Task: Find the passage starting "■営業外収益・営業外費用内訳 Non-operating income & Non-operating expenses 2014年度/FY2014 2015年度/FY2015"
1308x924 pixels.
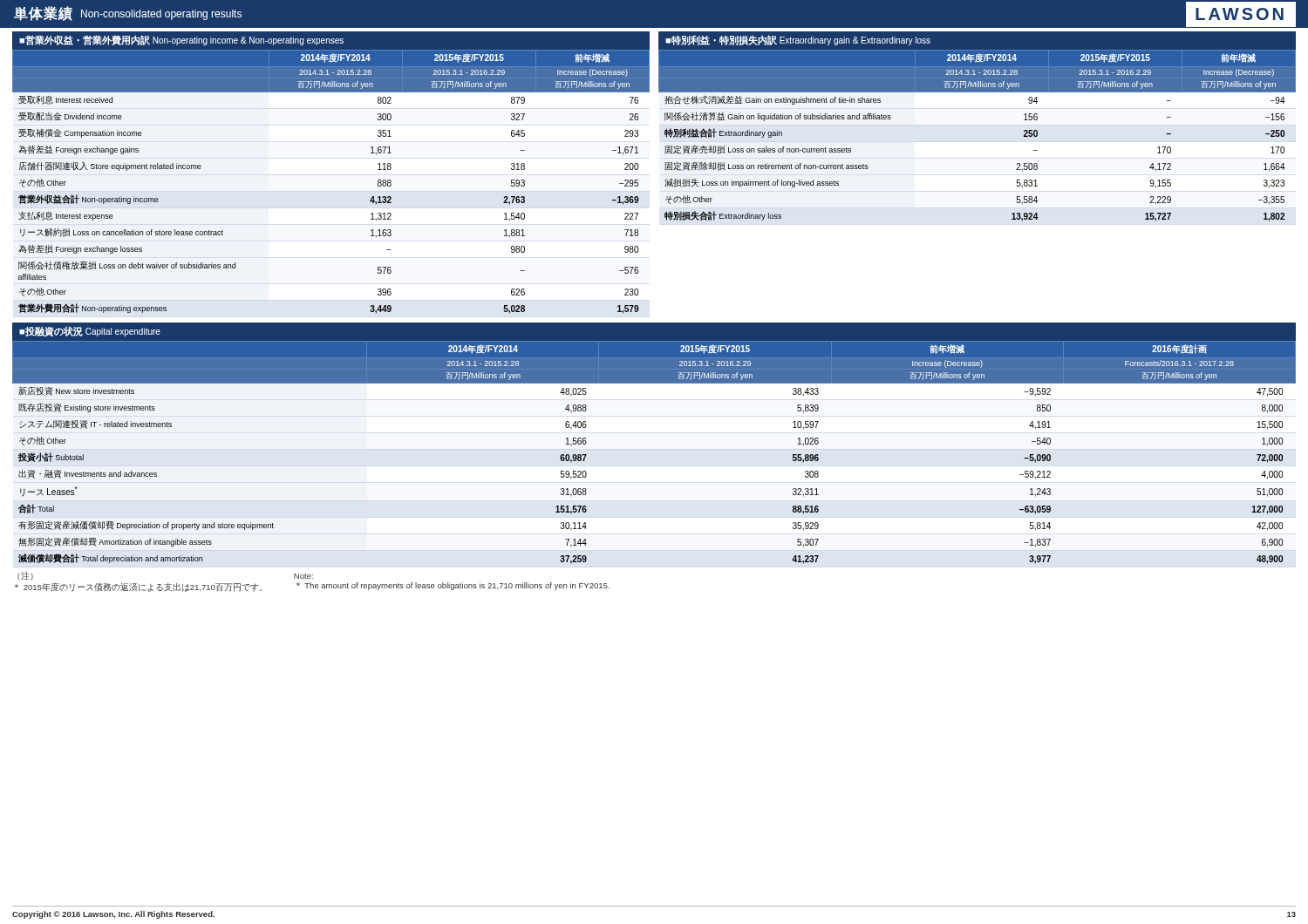Action: tap(331, 62)
